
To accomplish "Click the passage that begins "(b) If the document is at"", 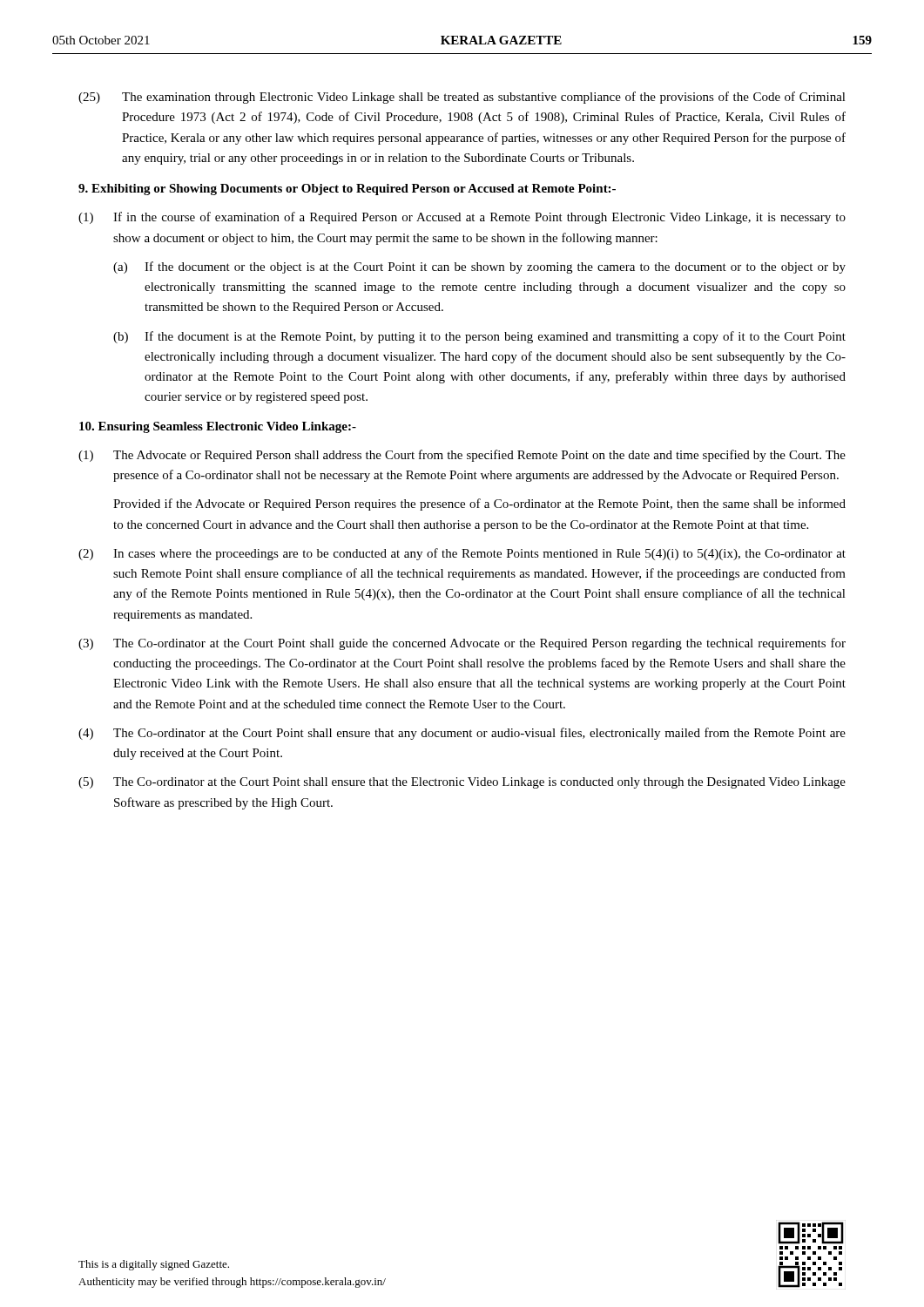I will [x=479, y=367].
